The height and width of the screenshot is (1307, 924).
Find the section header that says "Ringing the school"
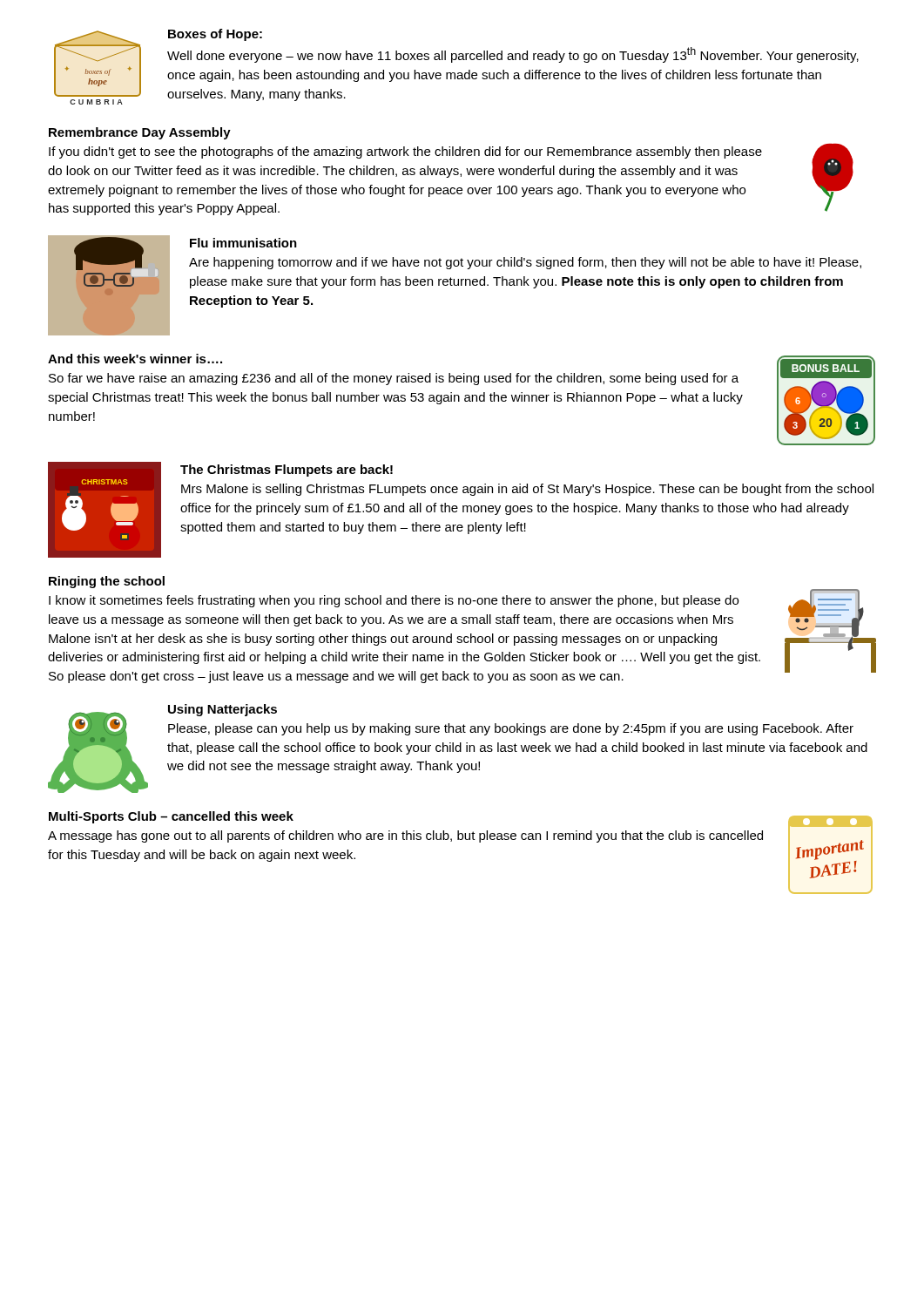[107, 581]
